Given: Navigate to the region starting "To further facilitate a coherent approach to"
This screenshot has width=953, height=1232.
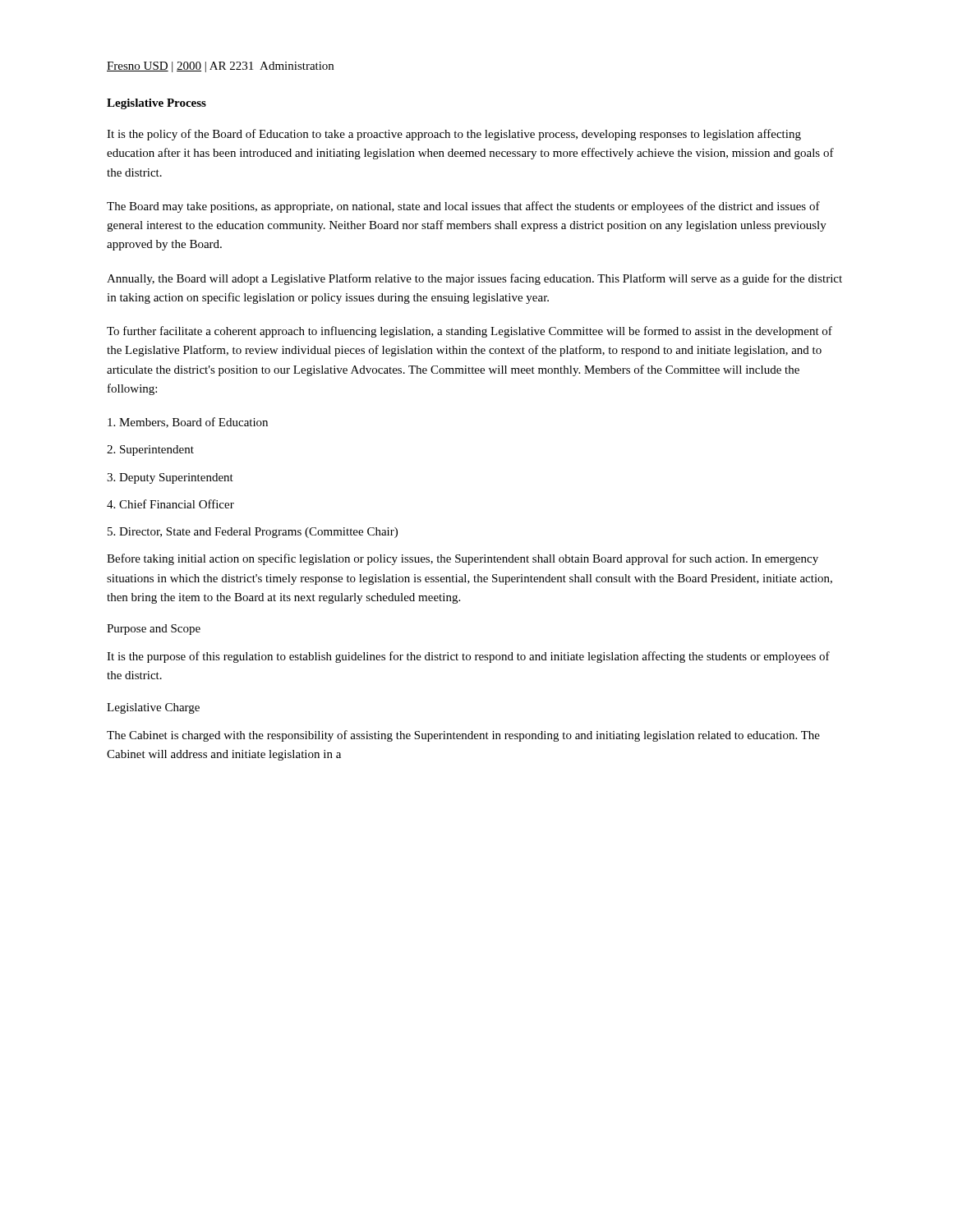Looking at the screenshot, I should click(x=469, y=360).
